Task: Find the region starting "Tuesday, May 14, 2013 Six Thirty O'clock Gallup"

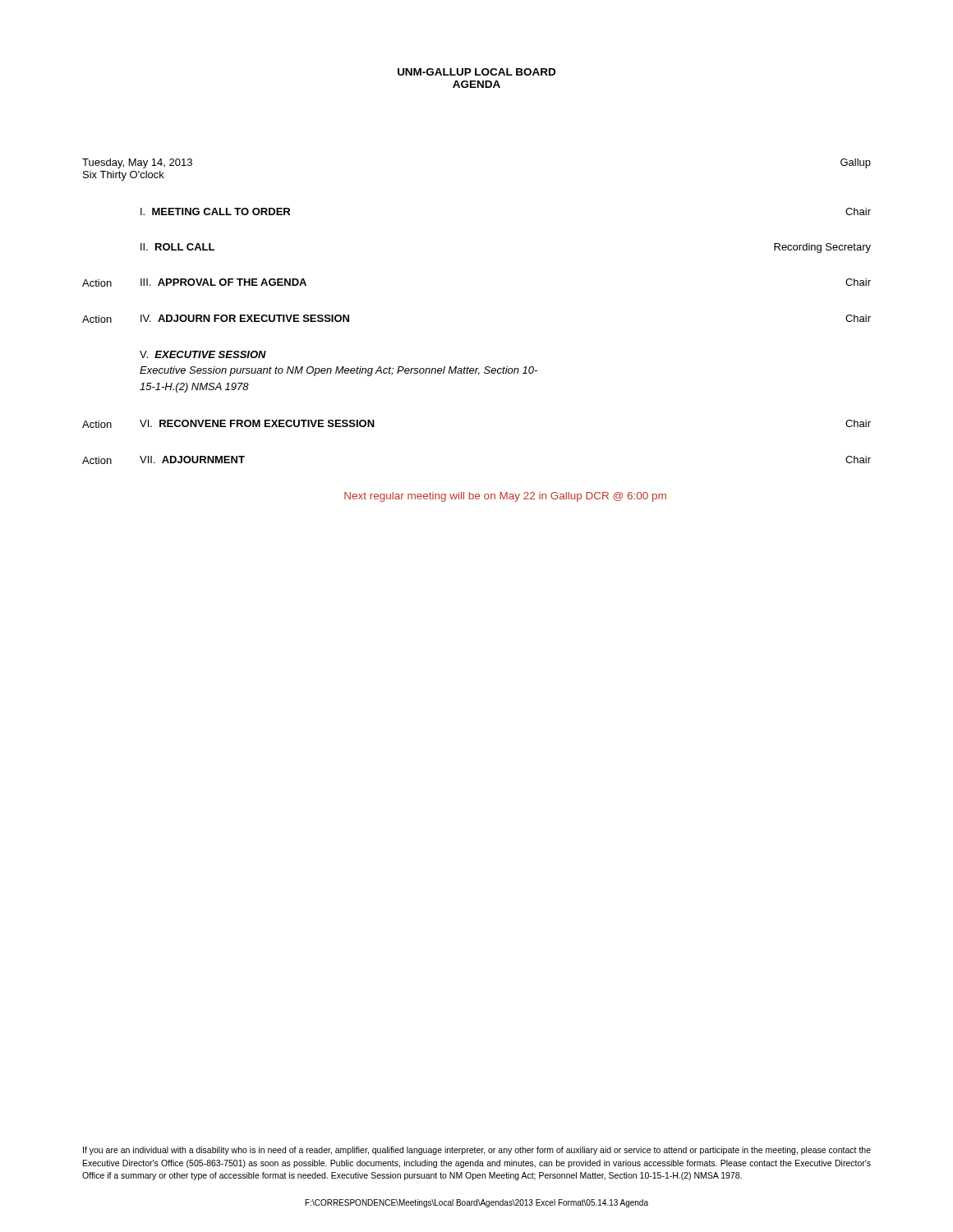Action: click(133, 164)
